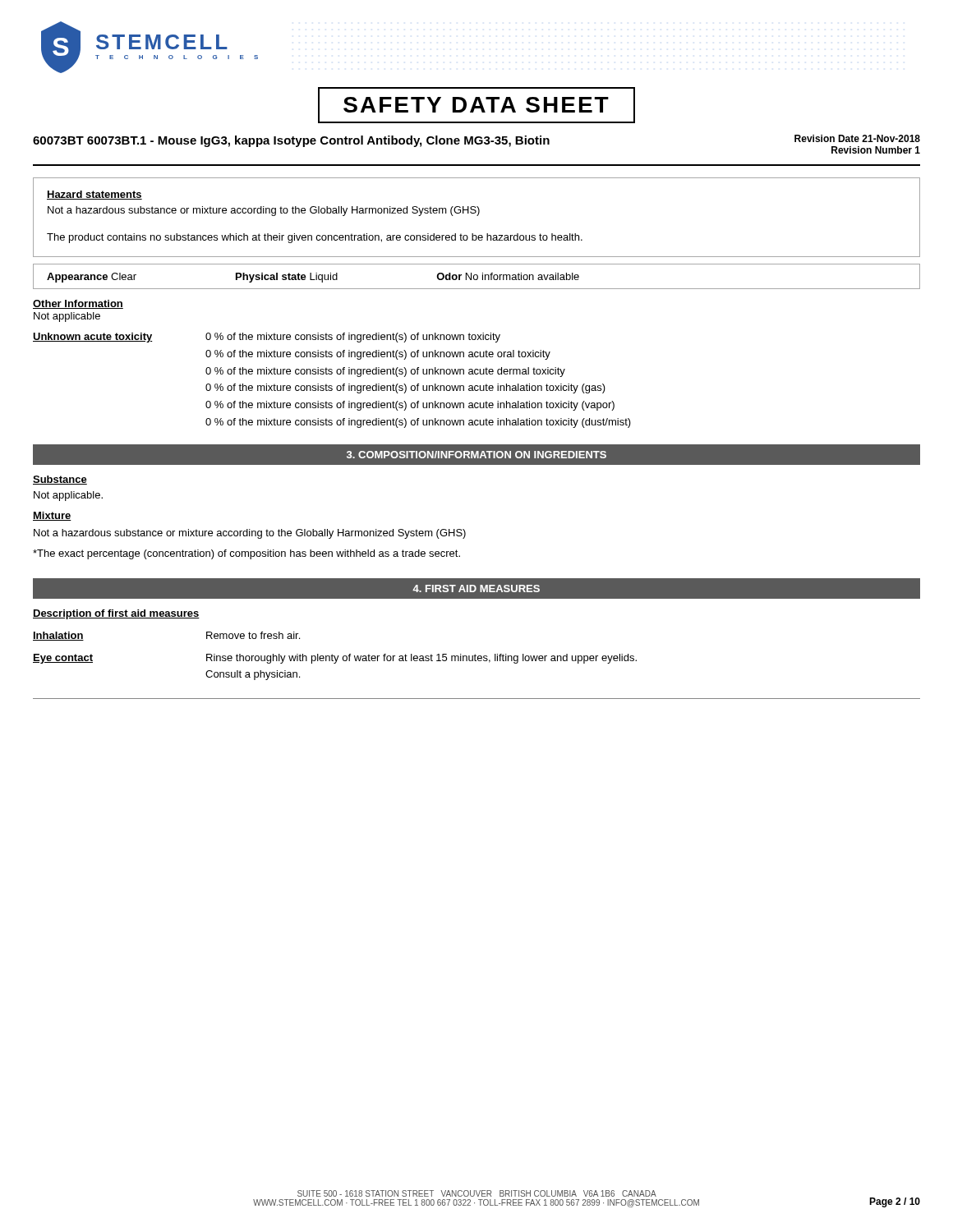
Task: Locate the passage starting "Unknown acute toxicity 0 % of the"
Action: 332,380
